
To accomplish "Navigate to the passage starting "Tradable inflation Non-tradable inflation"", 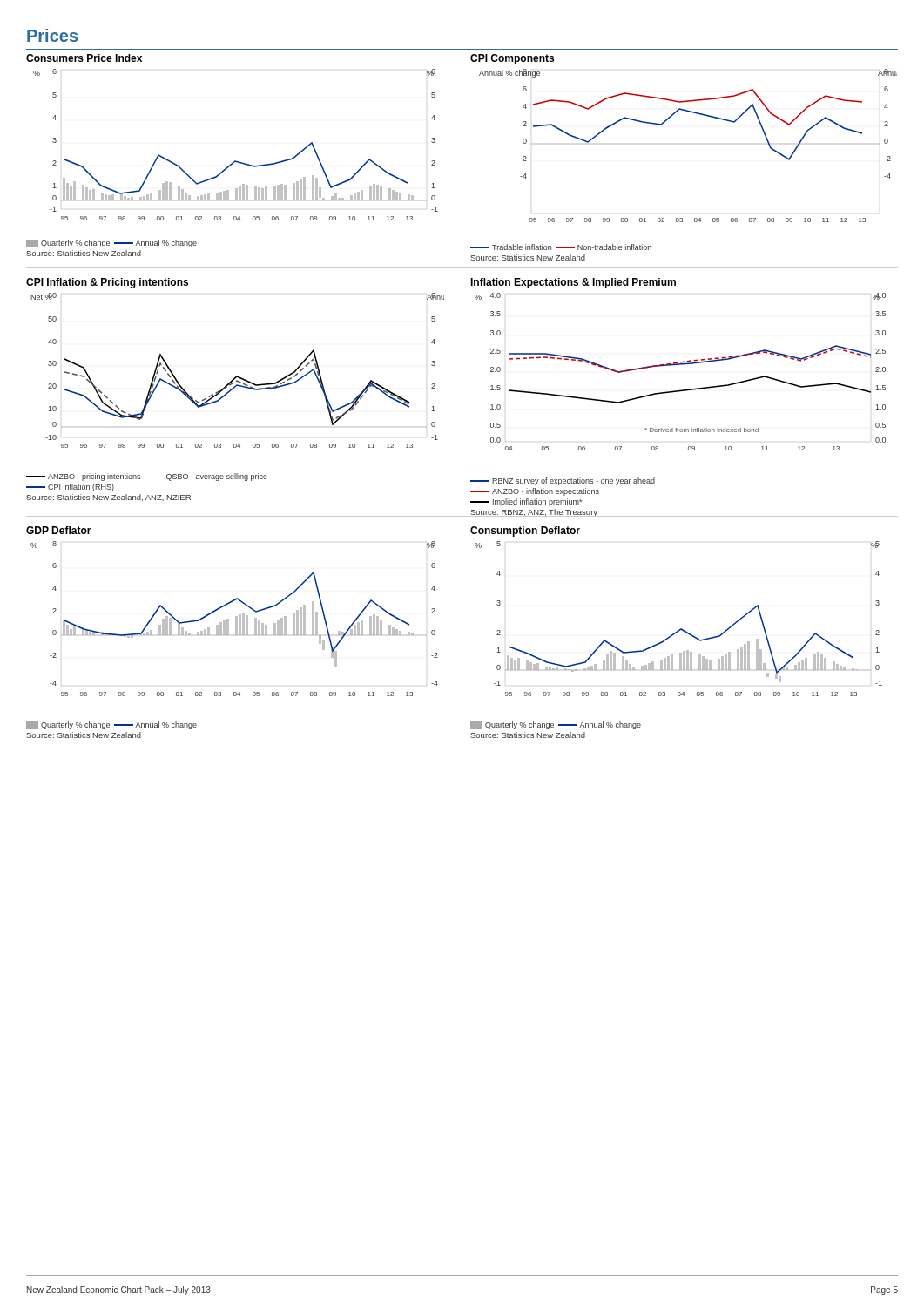I will point(561,247).
